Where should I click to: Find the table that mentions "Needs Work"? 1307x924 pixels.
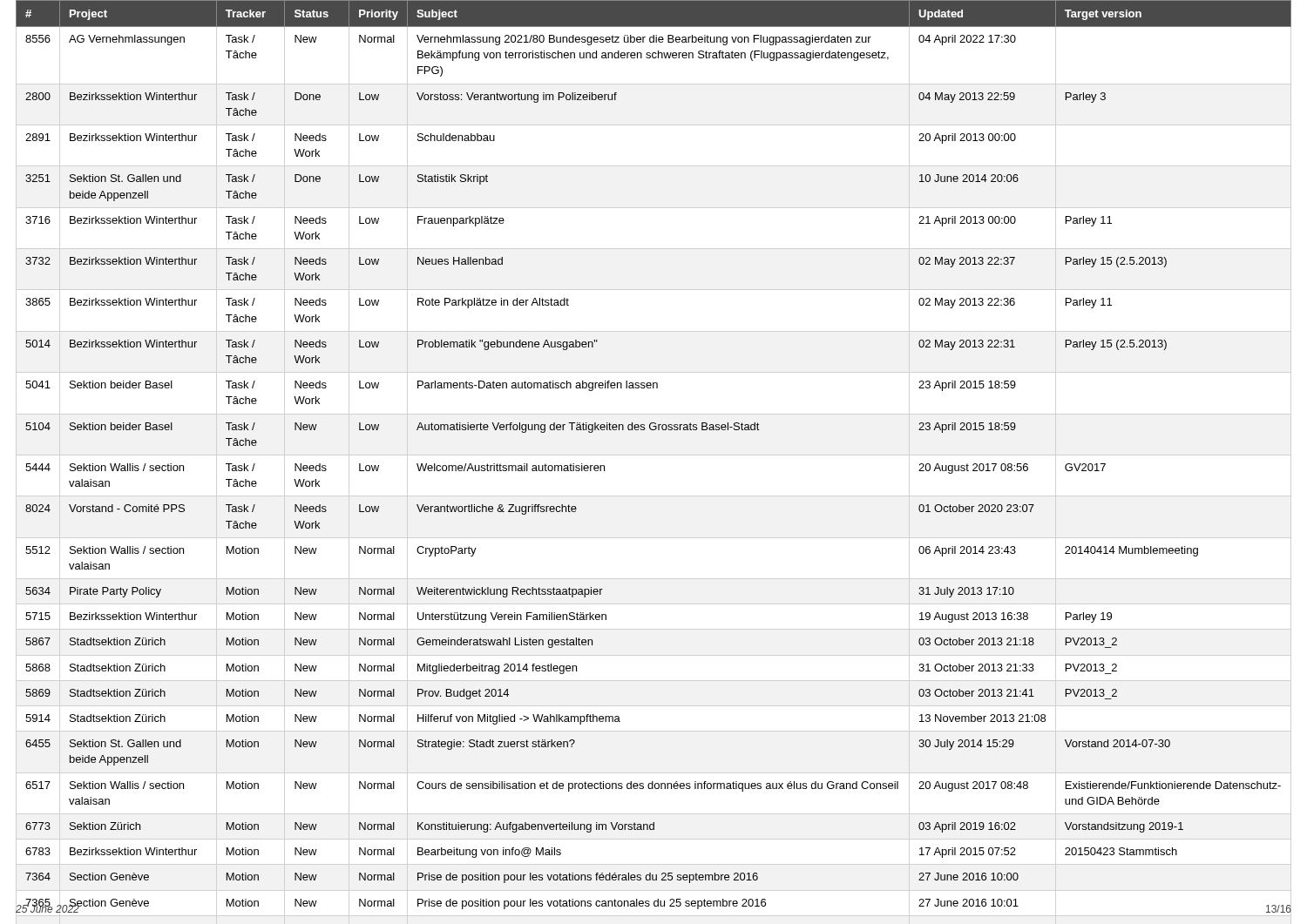point(654,462)
